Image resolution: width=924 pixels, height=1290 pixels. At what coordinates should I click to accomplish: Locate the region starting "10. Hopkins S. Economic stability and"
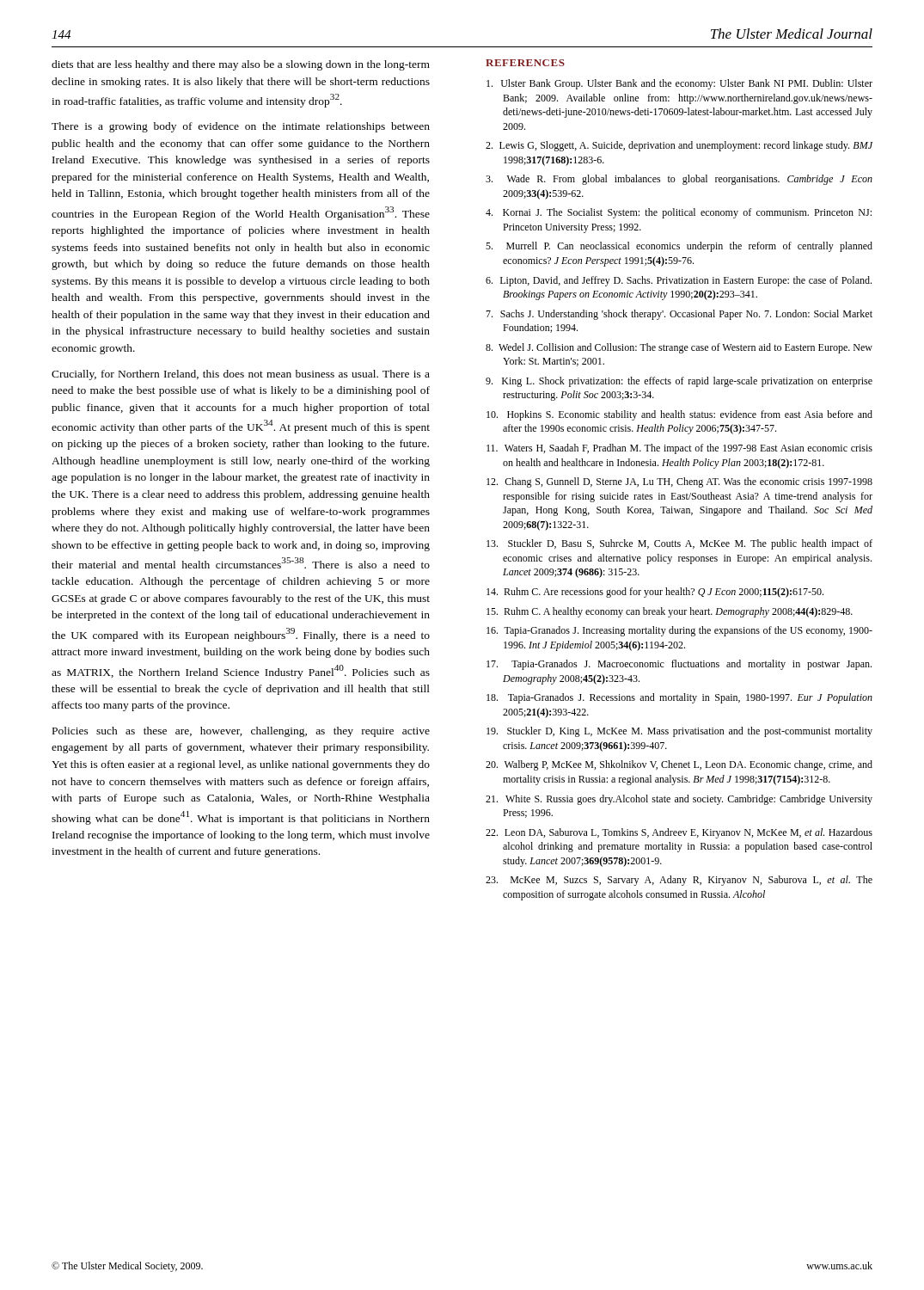pyautogui.click(x=679, y=422)
